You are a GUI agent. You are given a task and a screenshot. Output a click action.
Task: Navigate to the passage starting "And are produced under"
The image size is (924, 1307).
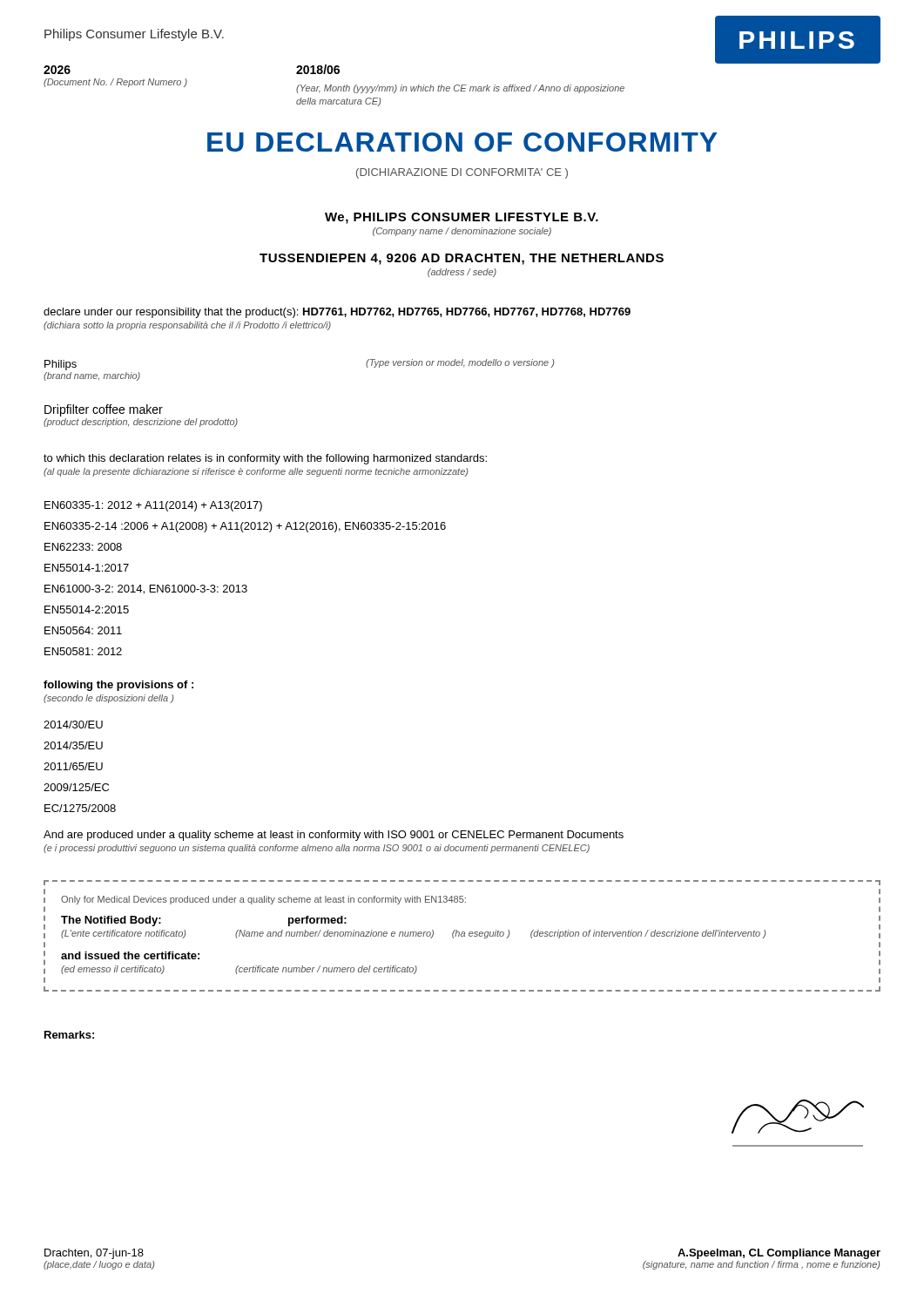pyautogui.click(x=462, y=840)
